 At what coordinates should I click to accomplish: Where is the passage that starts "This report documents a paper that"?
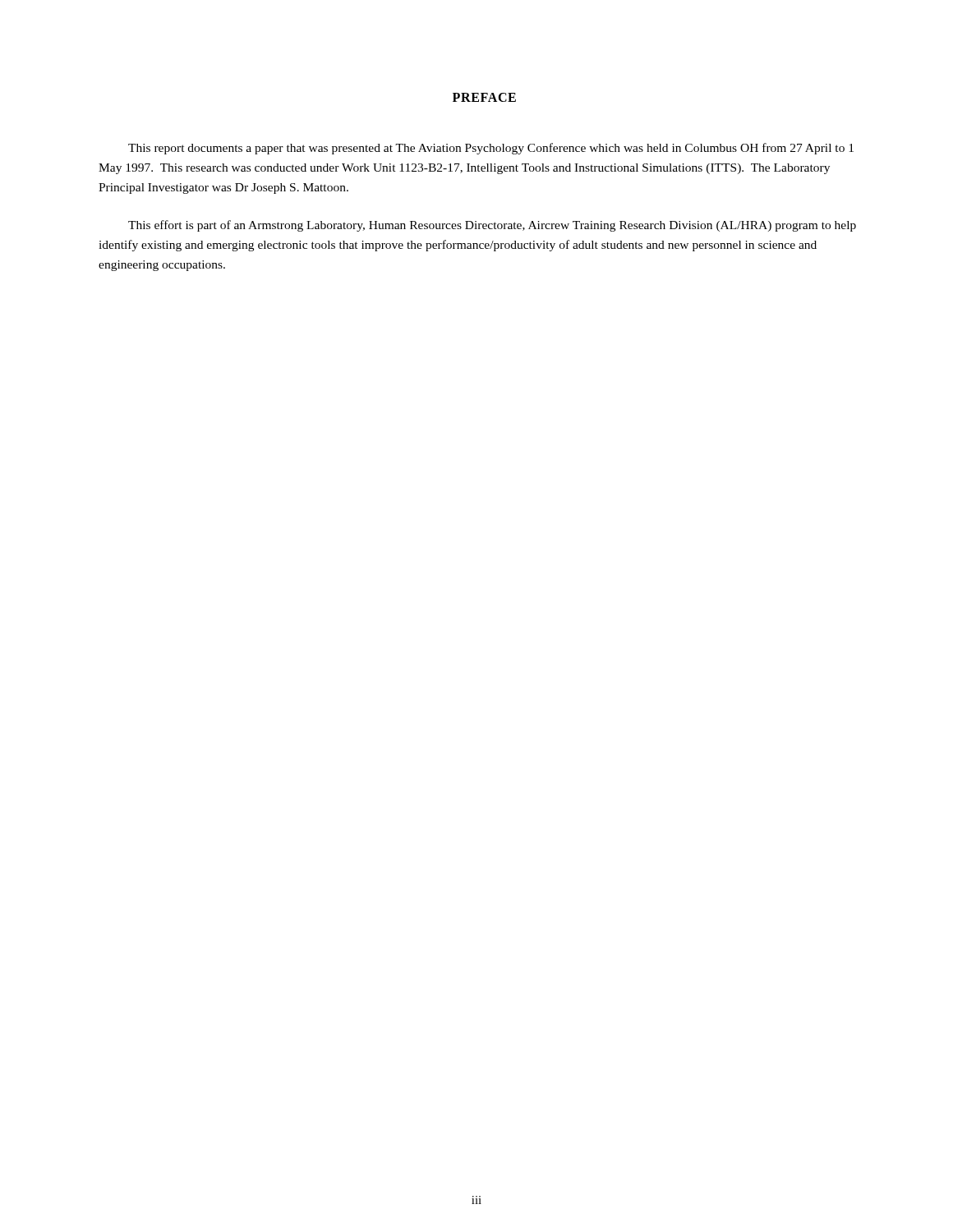pos(476,167)
